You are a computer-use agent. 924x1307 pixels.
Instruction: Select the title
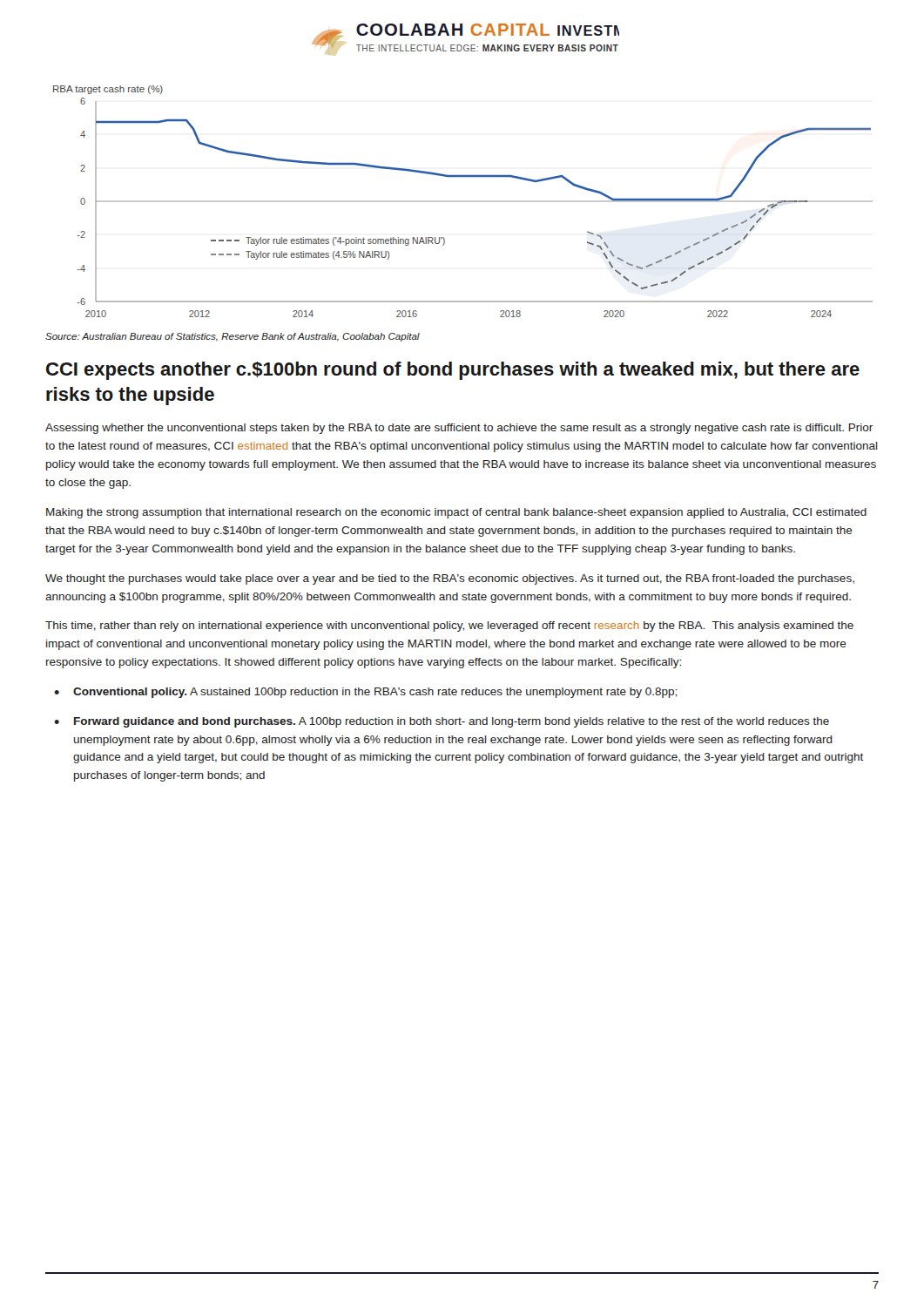pyautogui.click(x=453, y=381)
